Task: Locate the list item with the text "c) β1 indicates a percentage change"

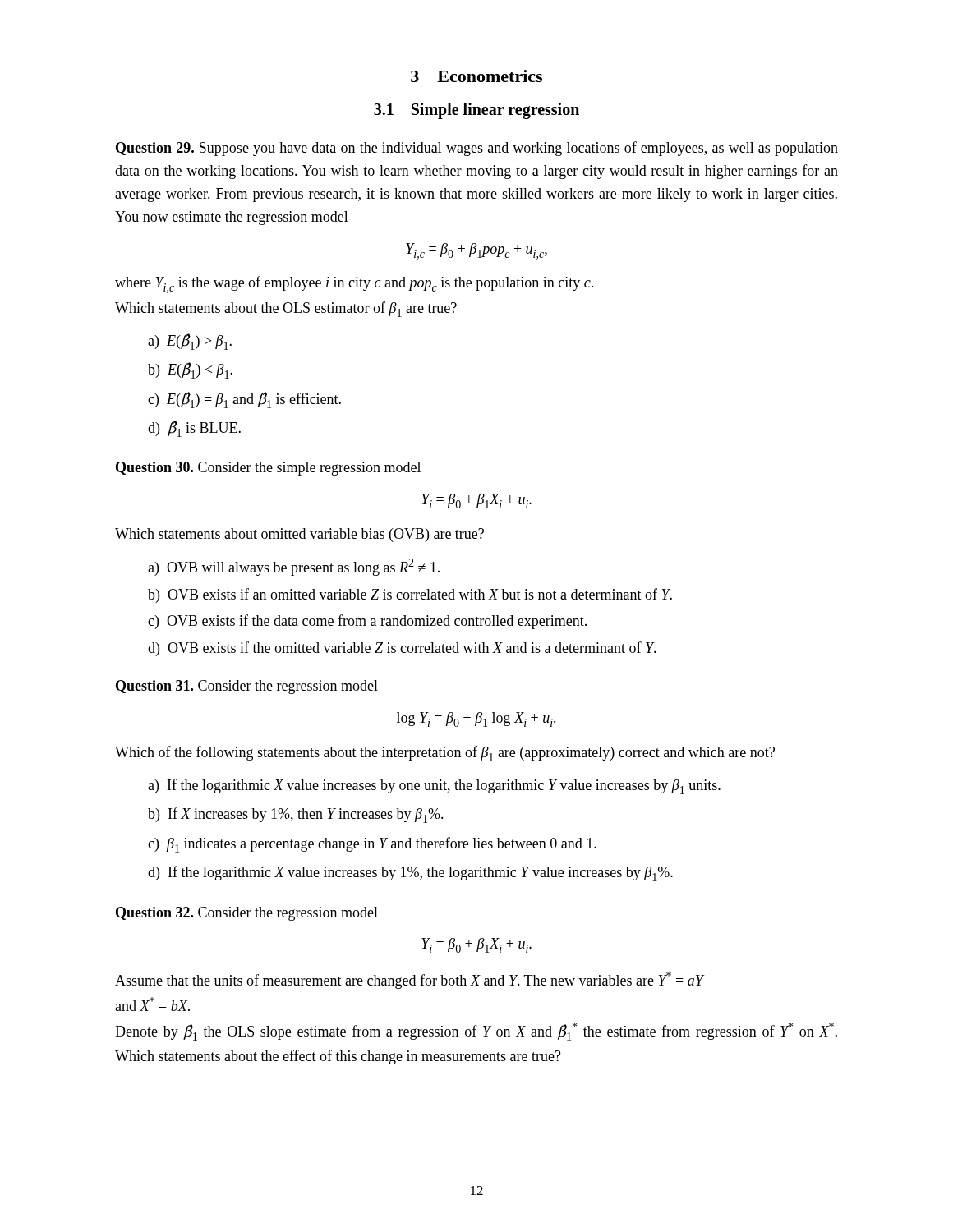Action: pos(372,845)
